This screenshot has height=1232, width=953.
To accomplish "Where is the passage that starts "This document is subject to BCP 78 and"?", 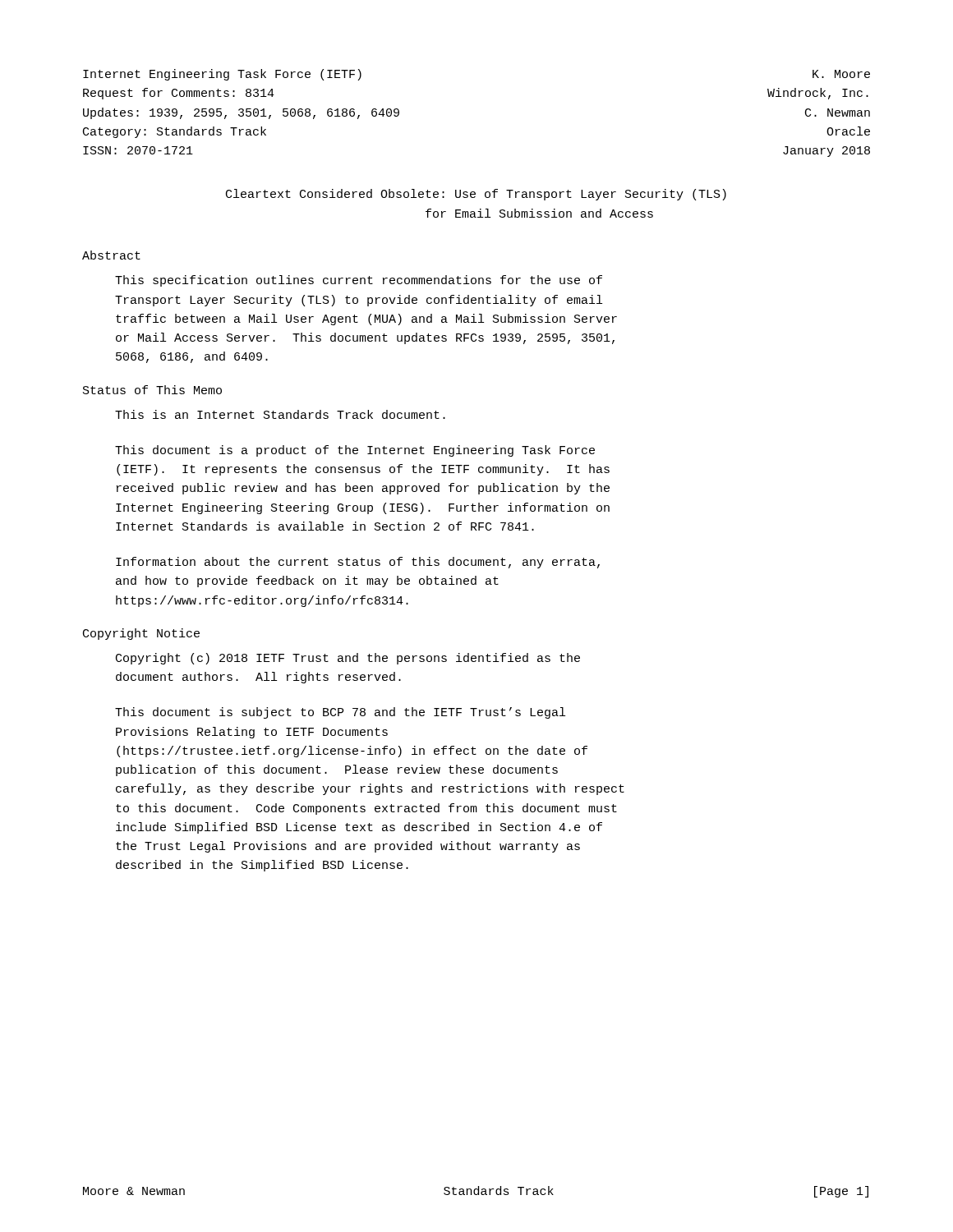I will [x=370, y=790].
